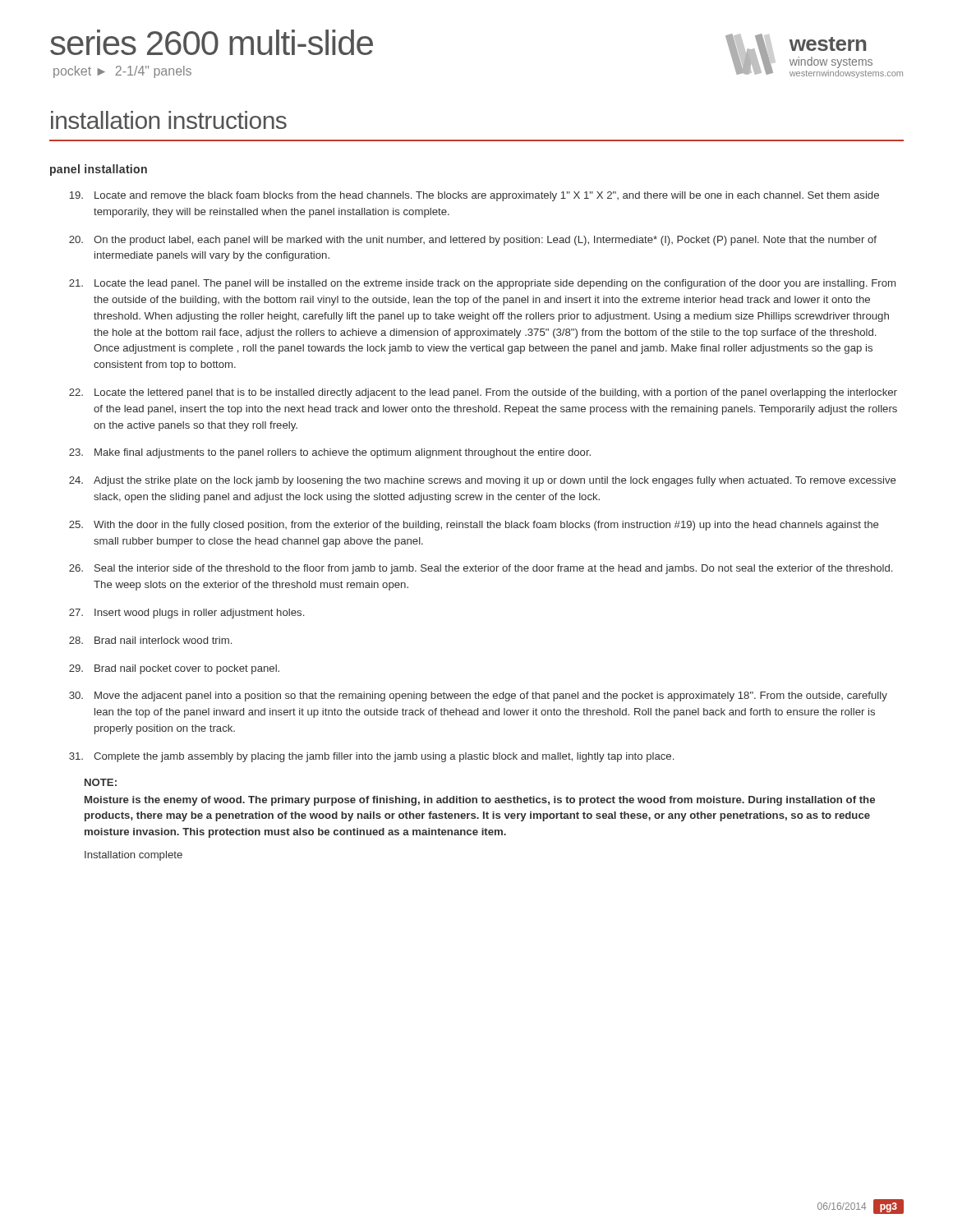Point to the block beginning "26. Seal the"

[476, 577]
